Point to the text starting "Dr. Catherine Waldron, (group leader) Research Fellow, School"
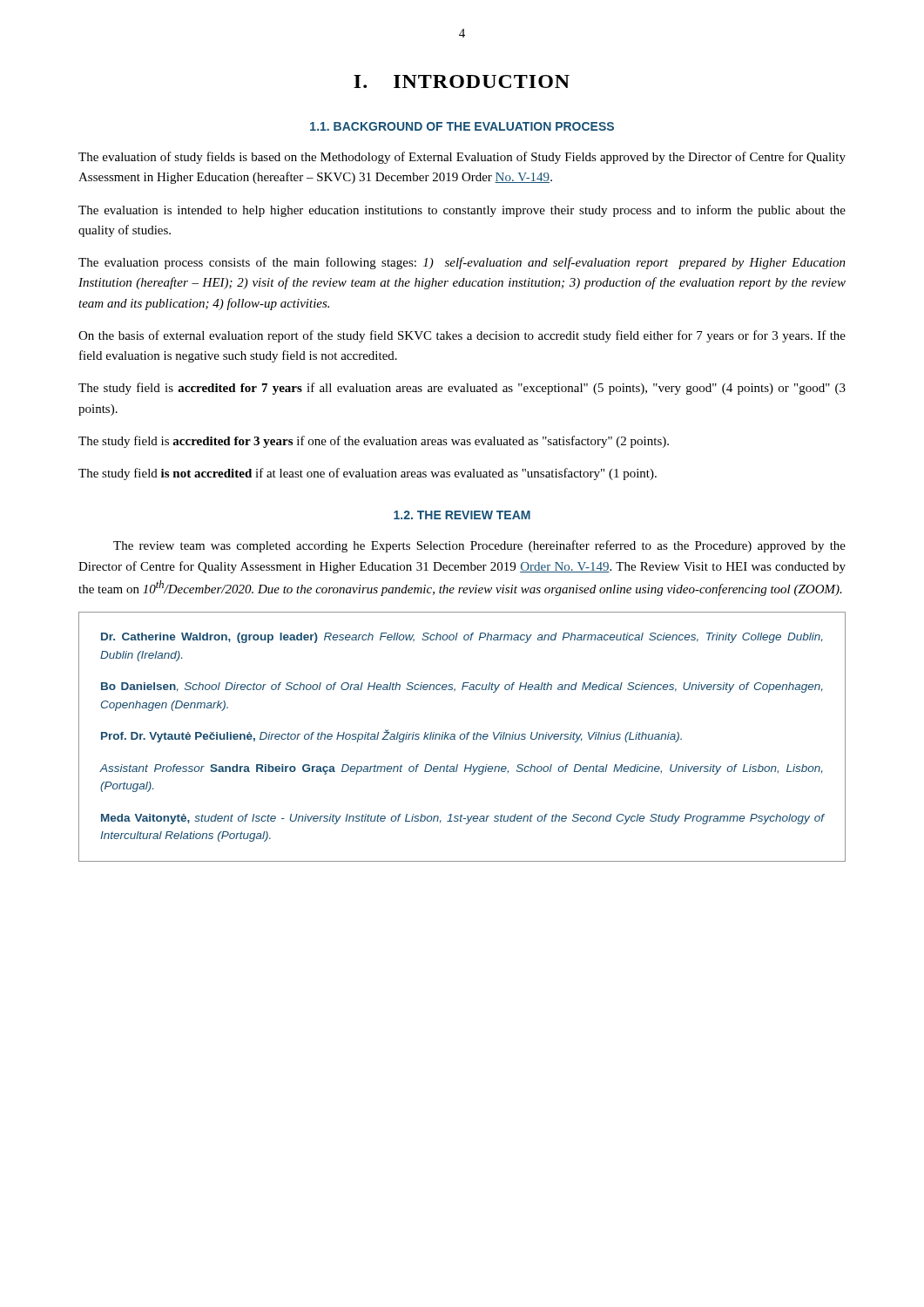 coord(462,737)
